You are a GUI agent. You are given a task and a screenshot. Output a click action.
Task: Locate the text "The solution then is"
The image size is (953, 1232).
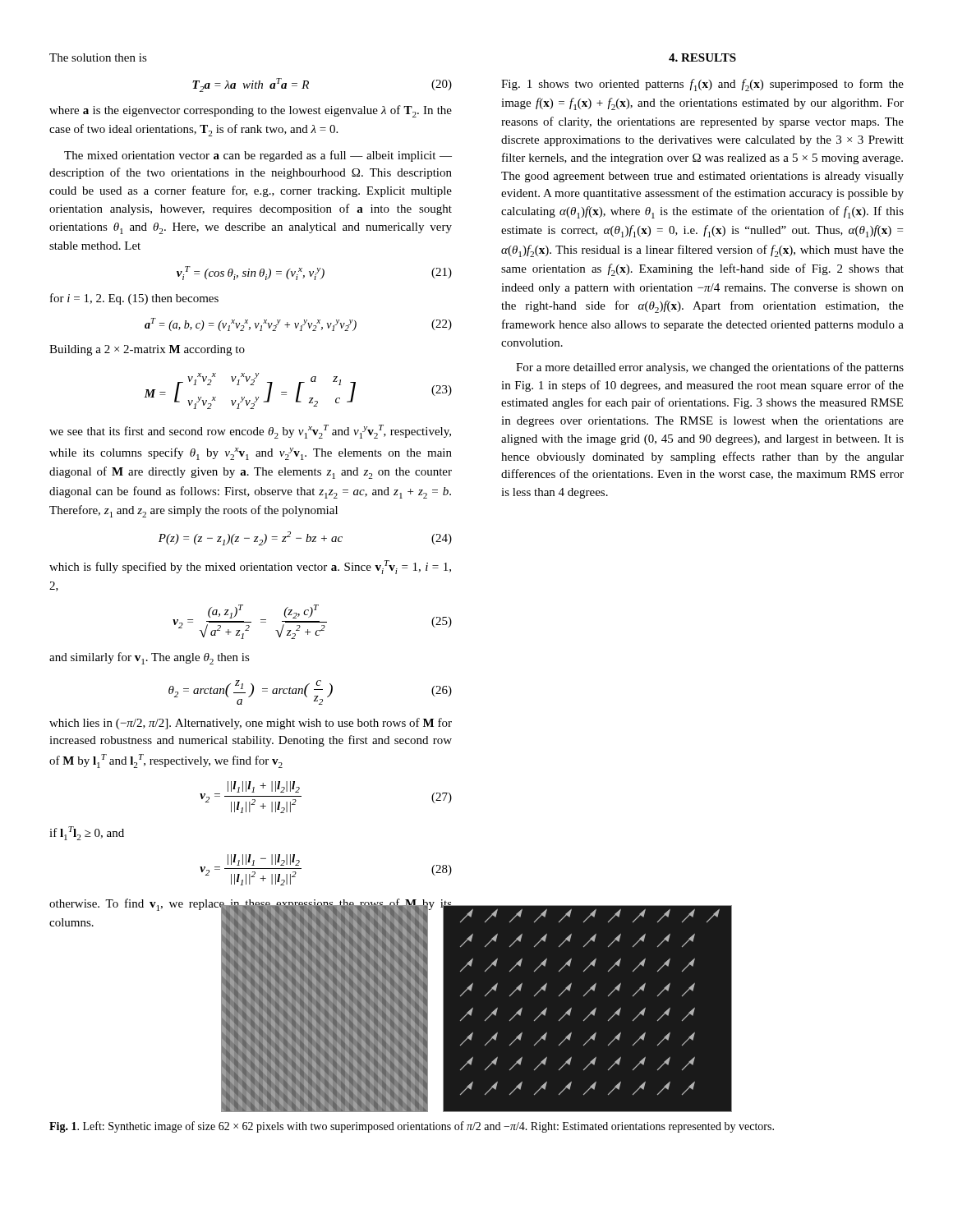[x=98, y=57]
